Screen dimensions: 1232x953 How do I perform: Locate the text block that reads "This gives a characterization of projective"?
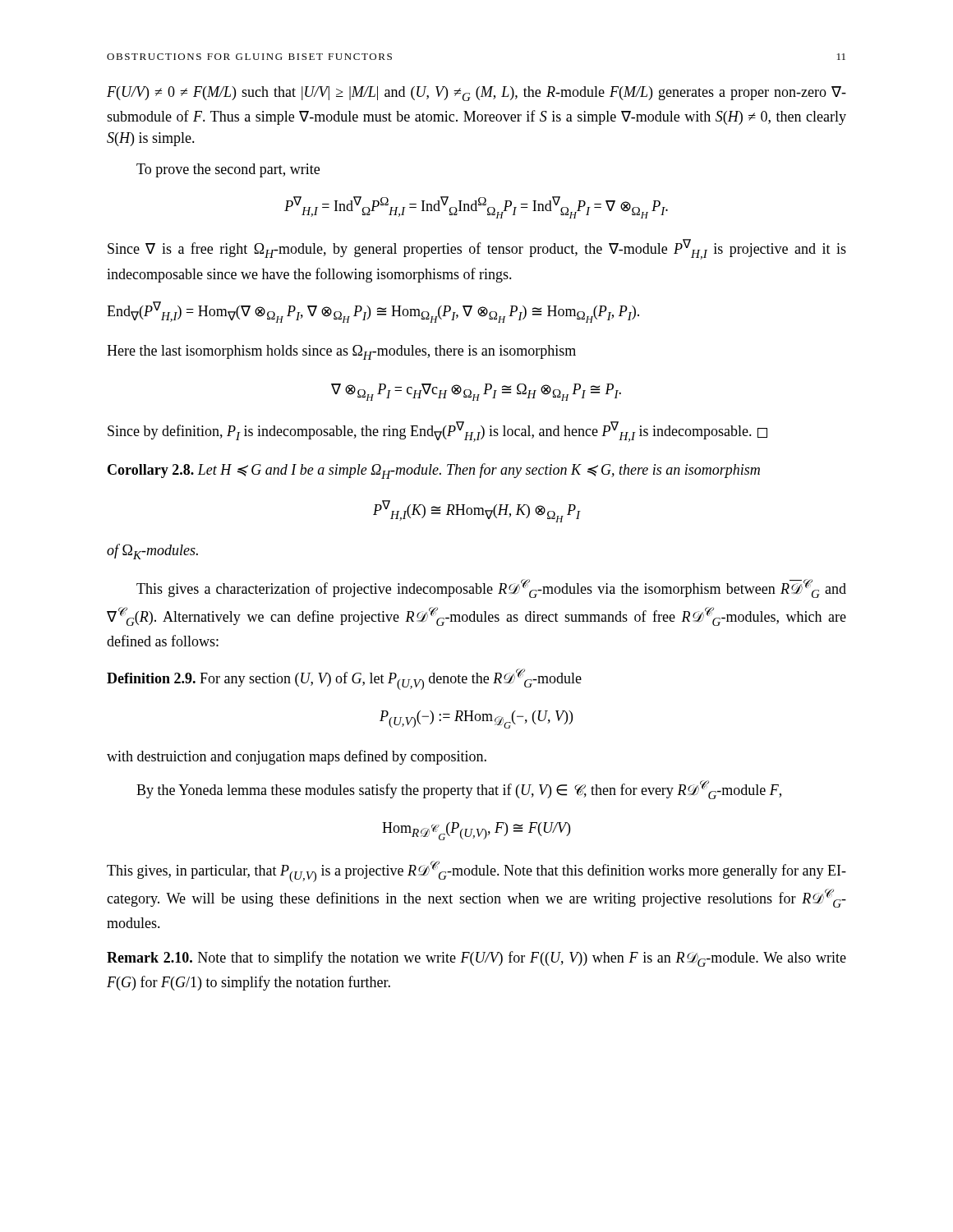click(476, 614)
